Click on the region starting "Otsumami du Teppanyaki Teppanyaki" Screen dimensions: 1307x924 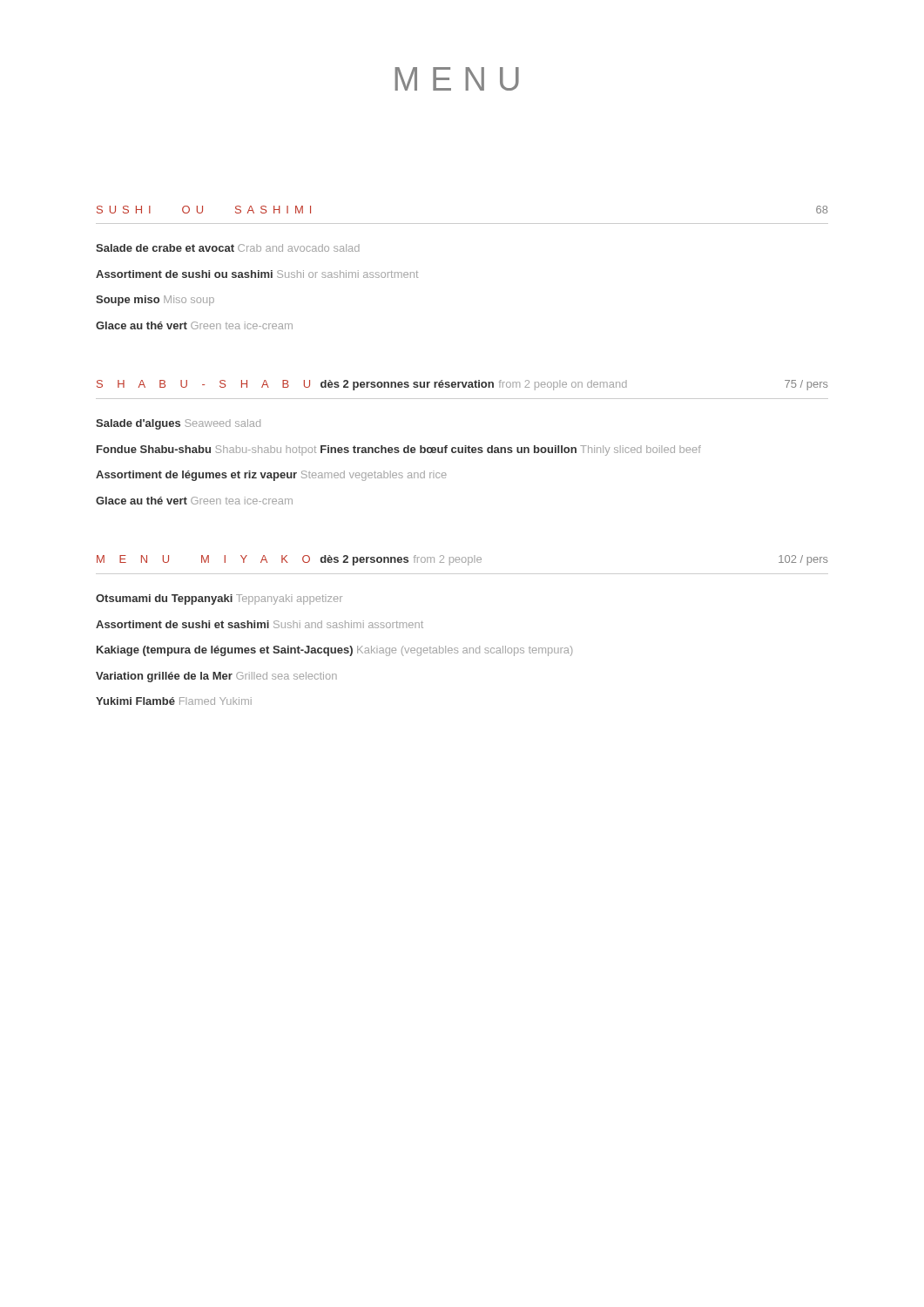[219, 598]
